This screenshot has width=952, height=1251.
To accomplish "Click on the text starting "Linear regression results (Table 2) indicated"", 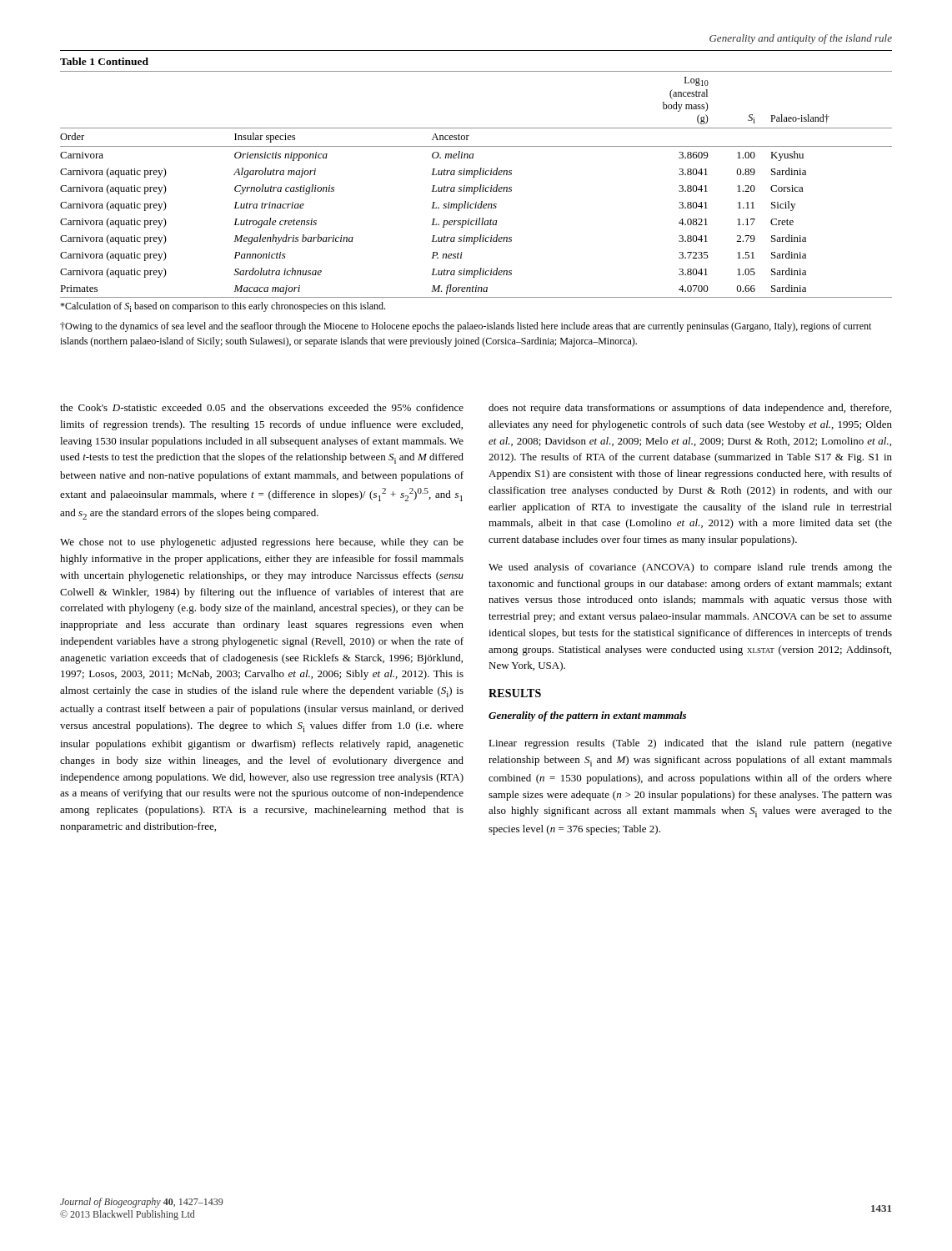I will click(690, 786).
